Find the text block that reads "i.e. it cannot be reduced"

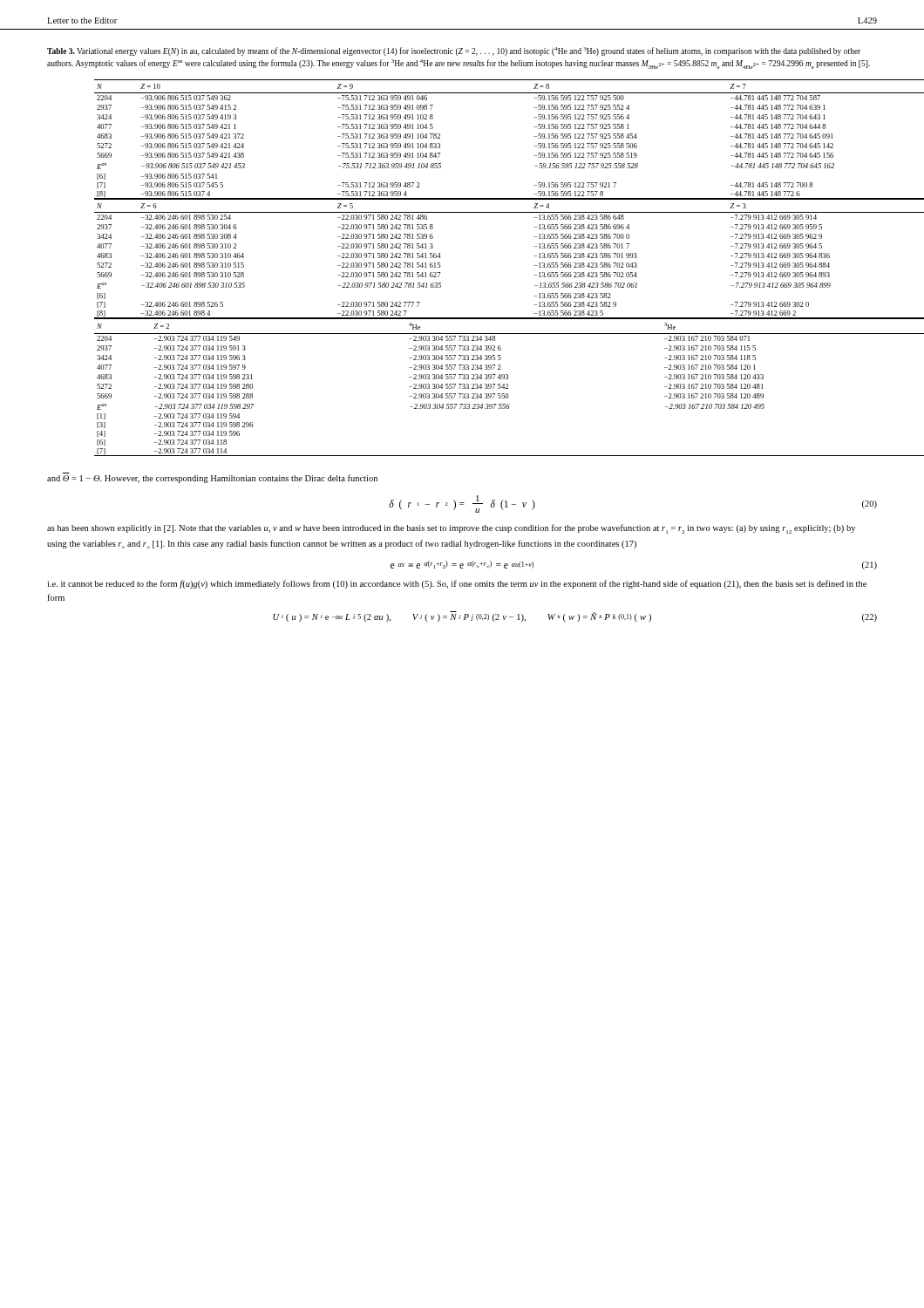click(462, 591)
